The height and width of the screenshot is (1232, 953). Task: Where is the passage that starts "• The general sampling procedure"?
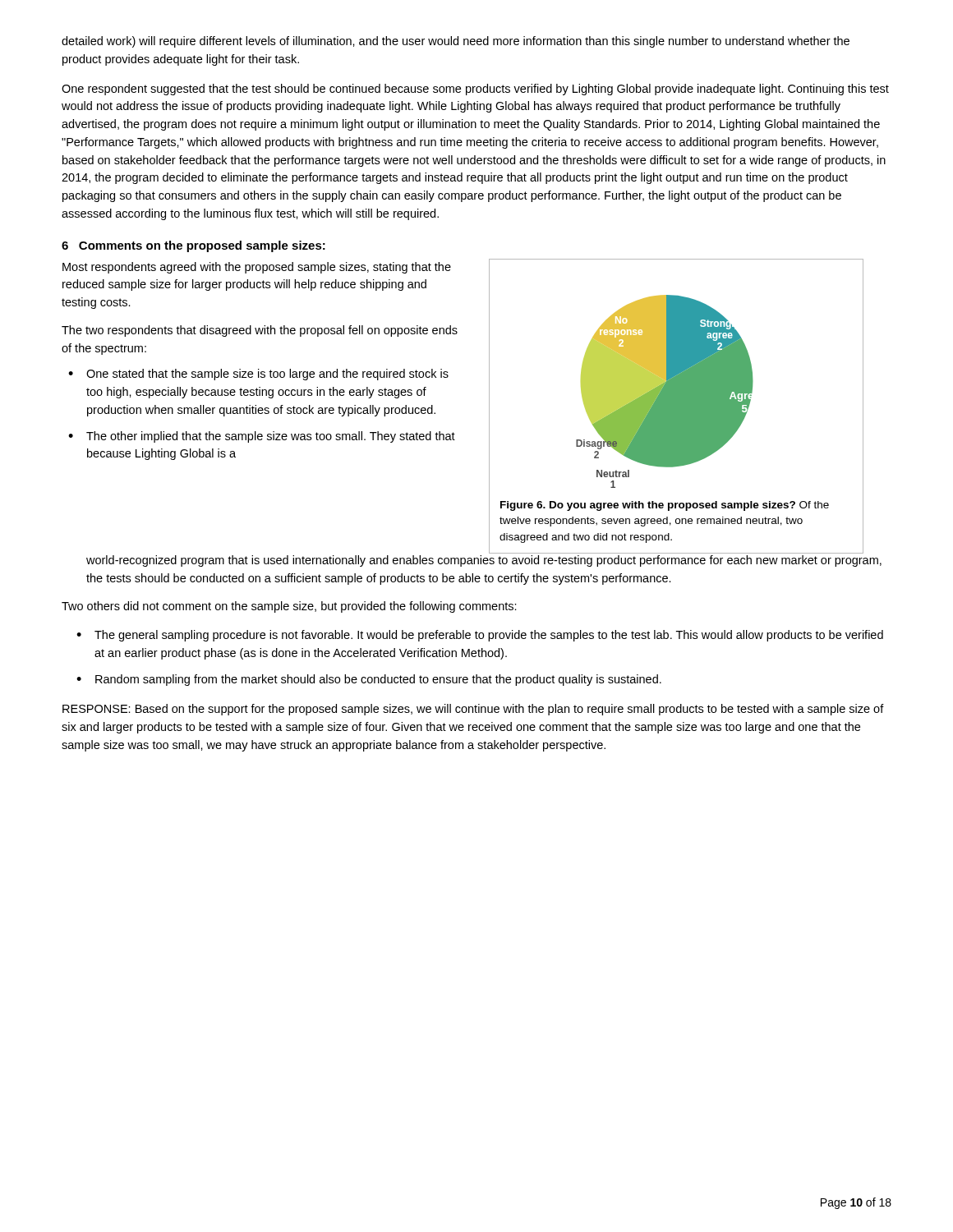(x=484, y=645)
